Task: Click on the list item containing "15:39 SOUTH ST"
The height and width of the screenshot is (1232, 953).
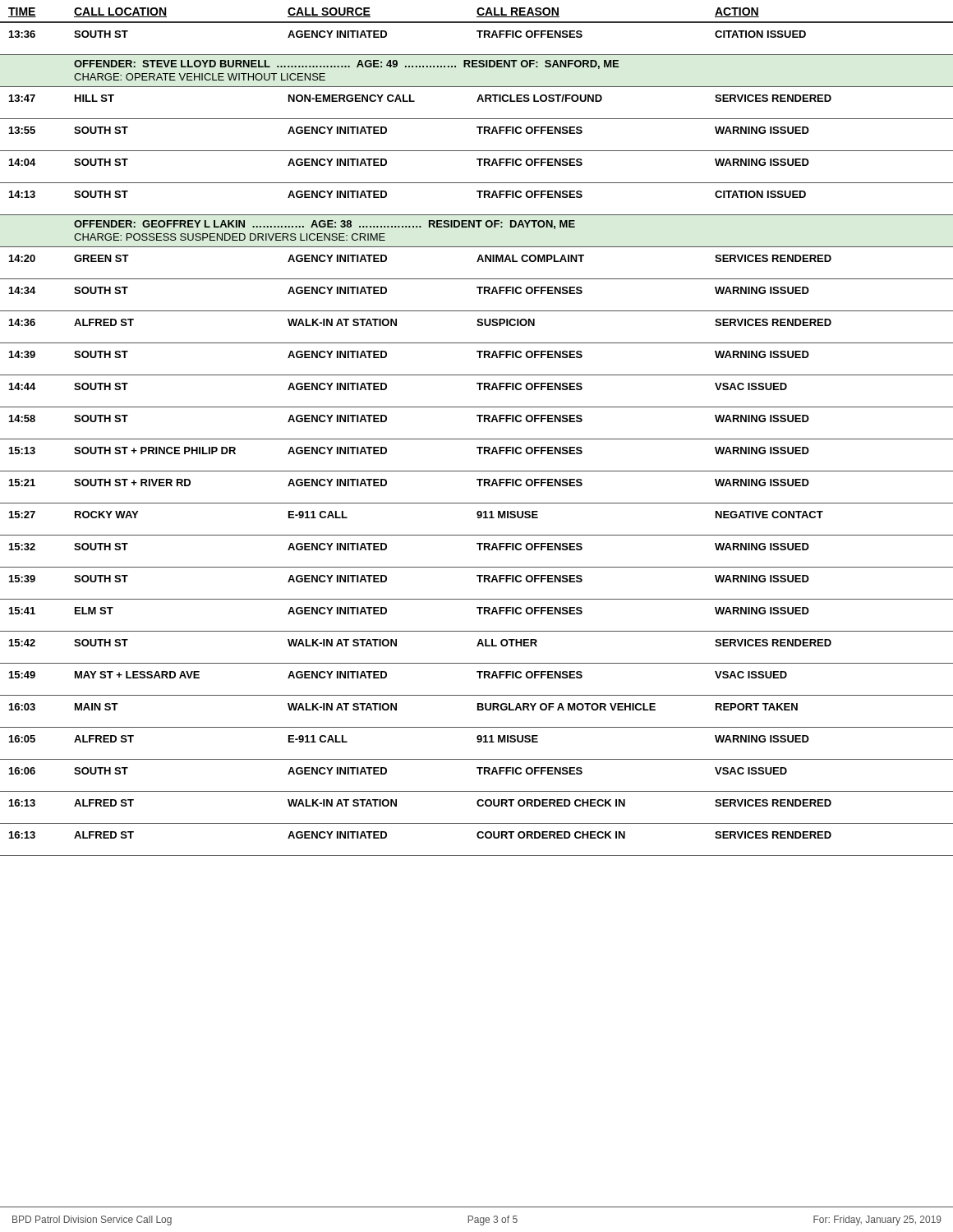Action: (468, 578)
